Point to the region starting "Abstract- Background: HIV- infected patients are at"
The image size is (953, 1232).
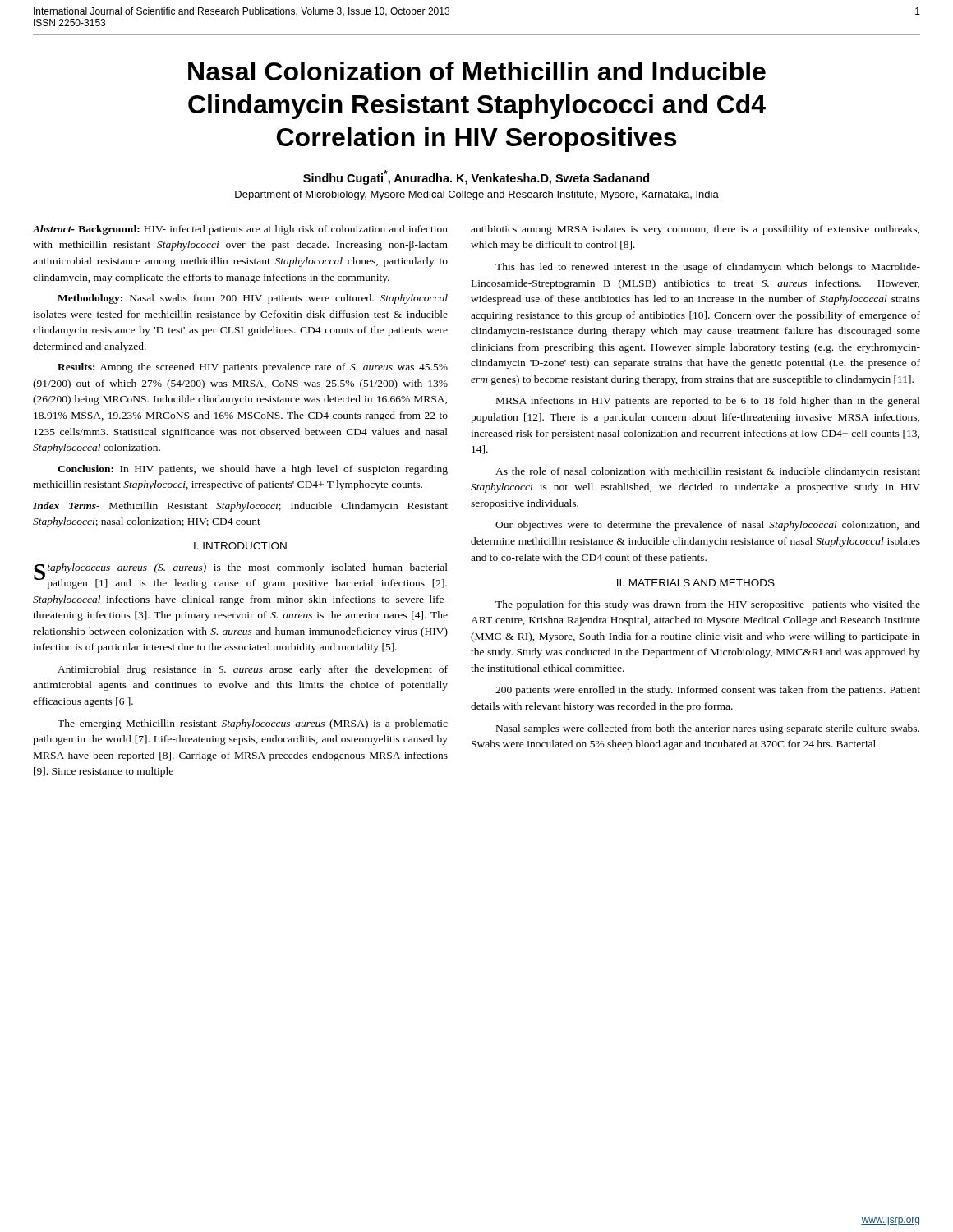pos(240,357)
